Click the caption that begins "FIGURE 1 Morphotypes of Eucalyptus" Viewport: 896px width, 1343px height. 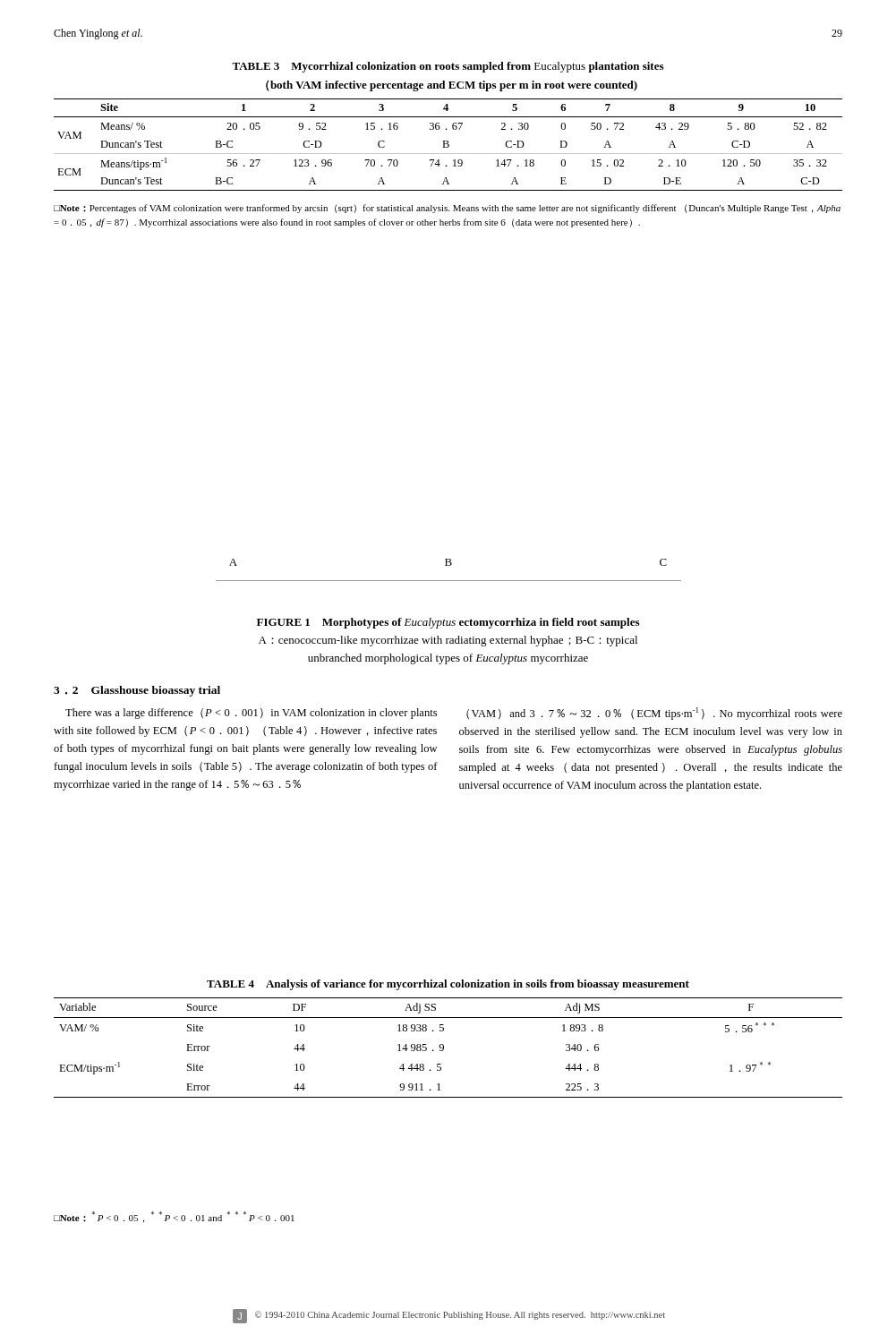point(448,640)
